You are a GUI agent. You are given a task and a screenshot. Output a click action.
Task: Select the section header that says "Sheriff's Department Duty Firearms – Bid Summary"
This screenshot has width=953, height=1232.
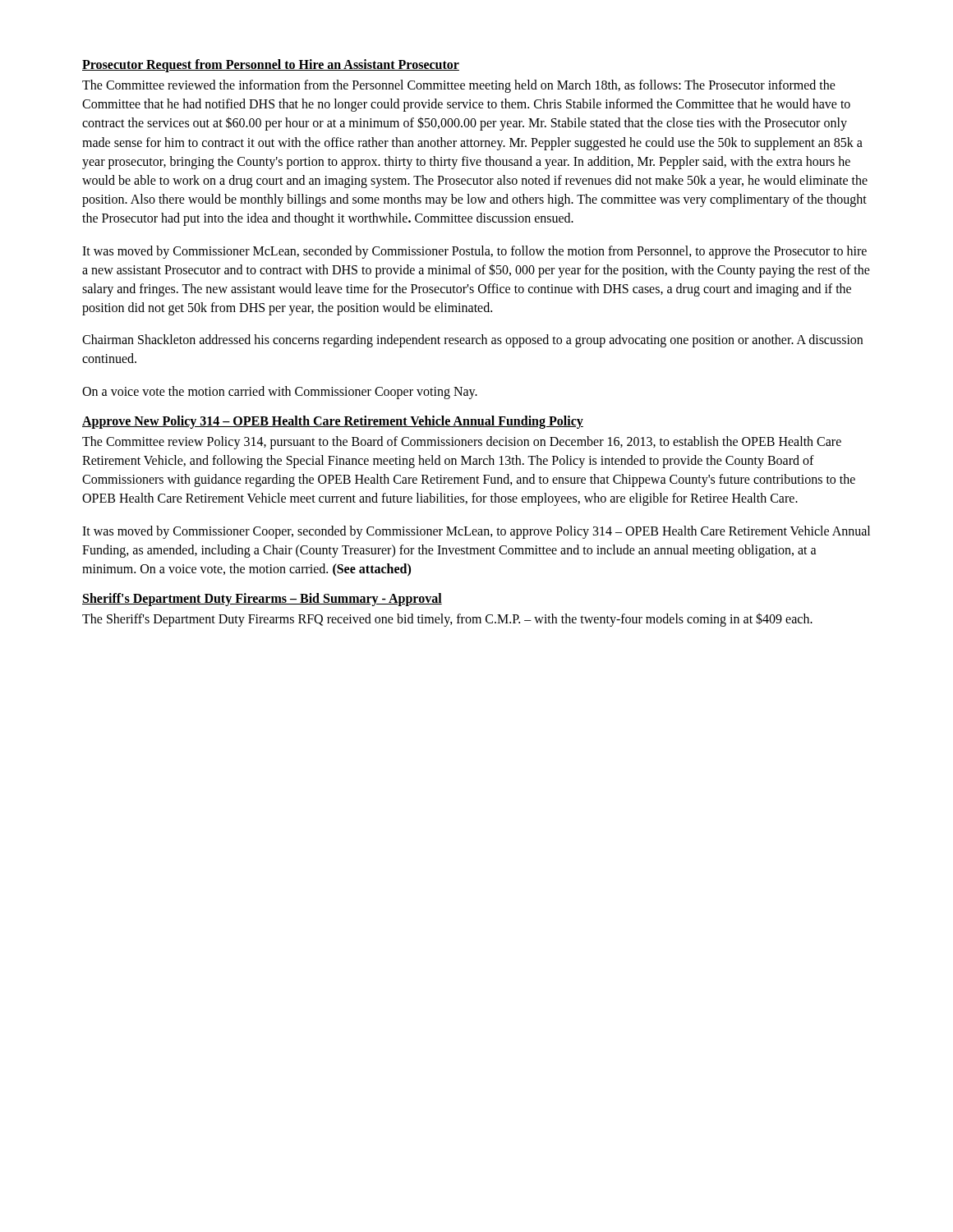pyautogui.click(x=262, y=598)
